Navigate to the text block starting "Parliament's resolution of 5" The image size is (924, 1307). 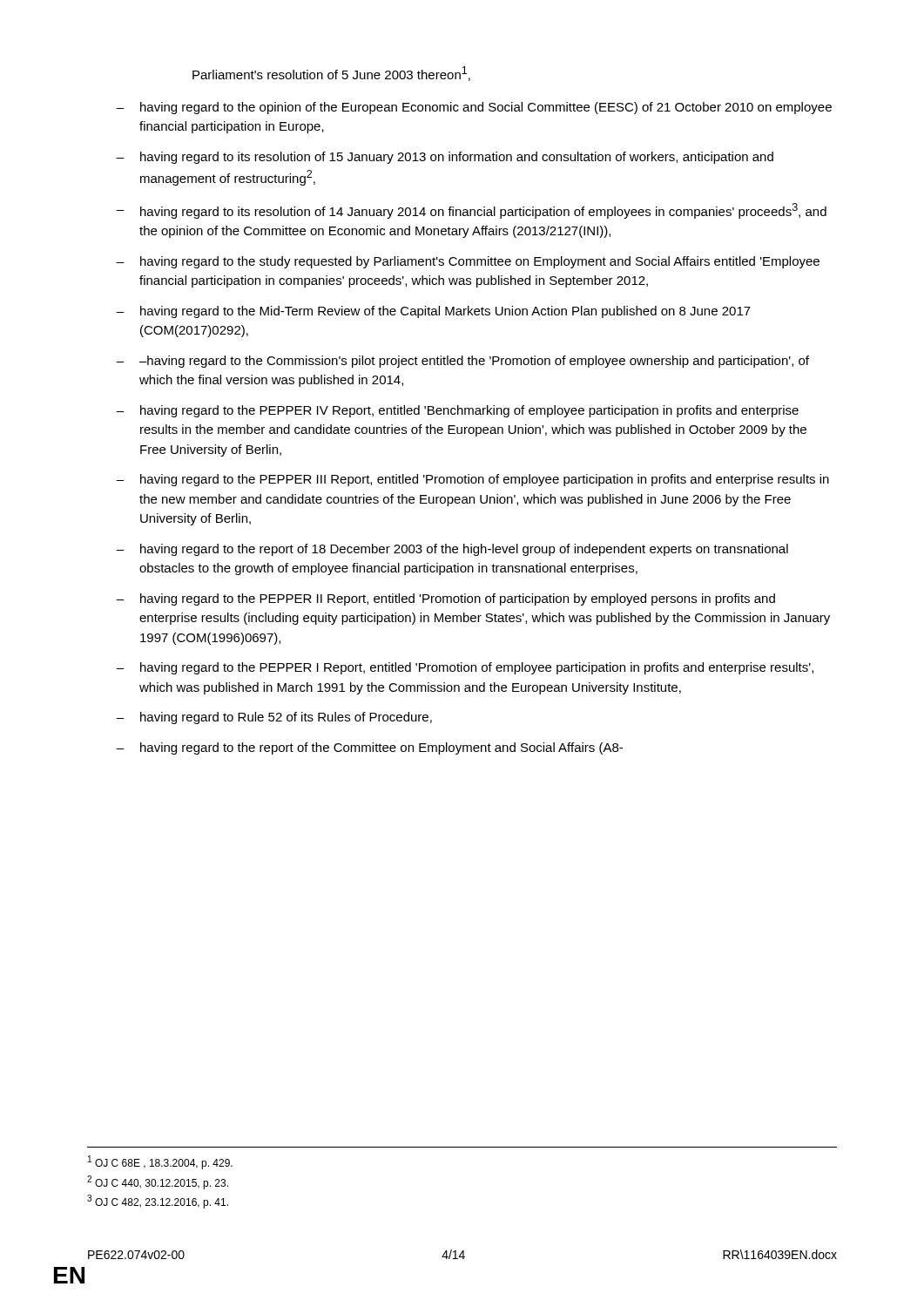pyautogui.click(x=331, y=73)
